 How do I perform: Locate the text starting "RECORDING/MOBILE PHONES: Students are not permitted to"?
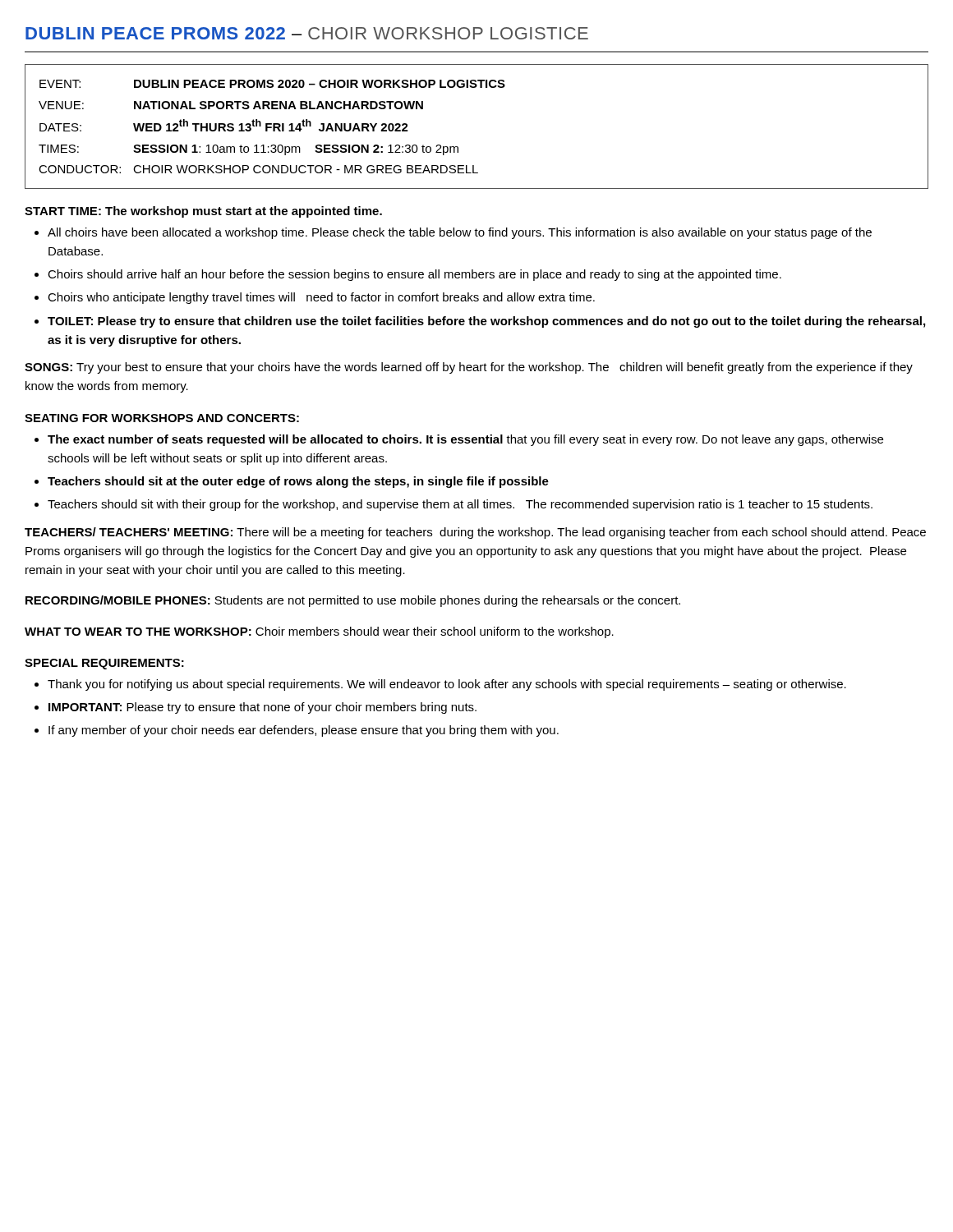(353, 600)
